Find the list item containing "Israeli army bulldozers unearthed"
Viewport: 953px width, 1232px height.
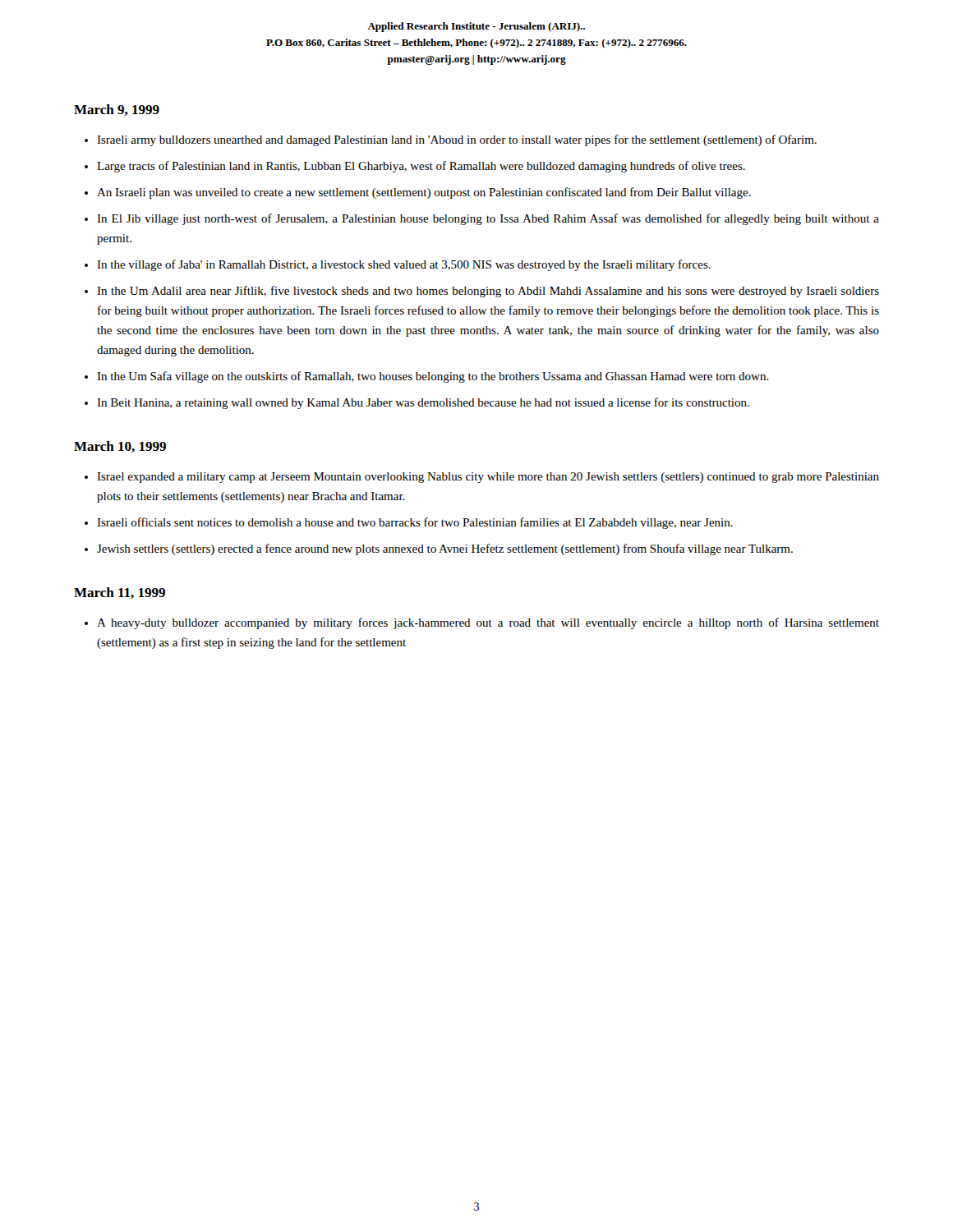(457, 140)
